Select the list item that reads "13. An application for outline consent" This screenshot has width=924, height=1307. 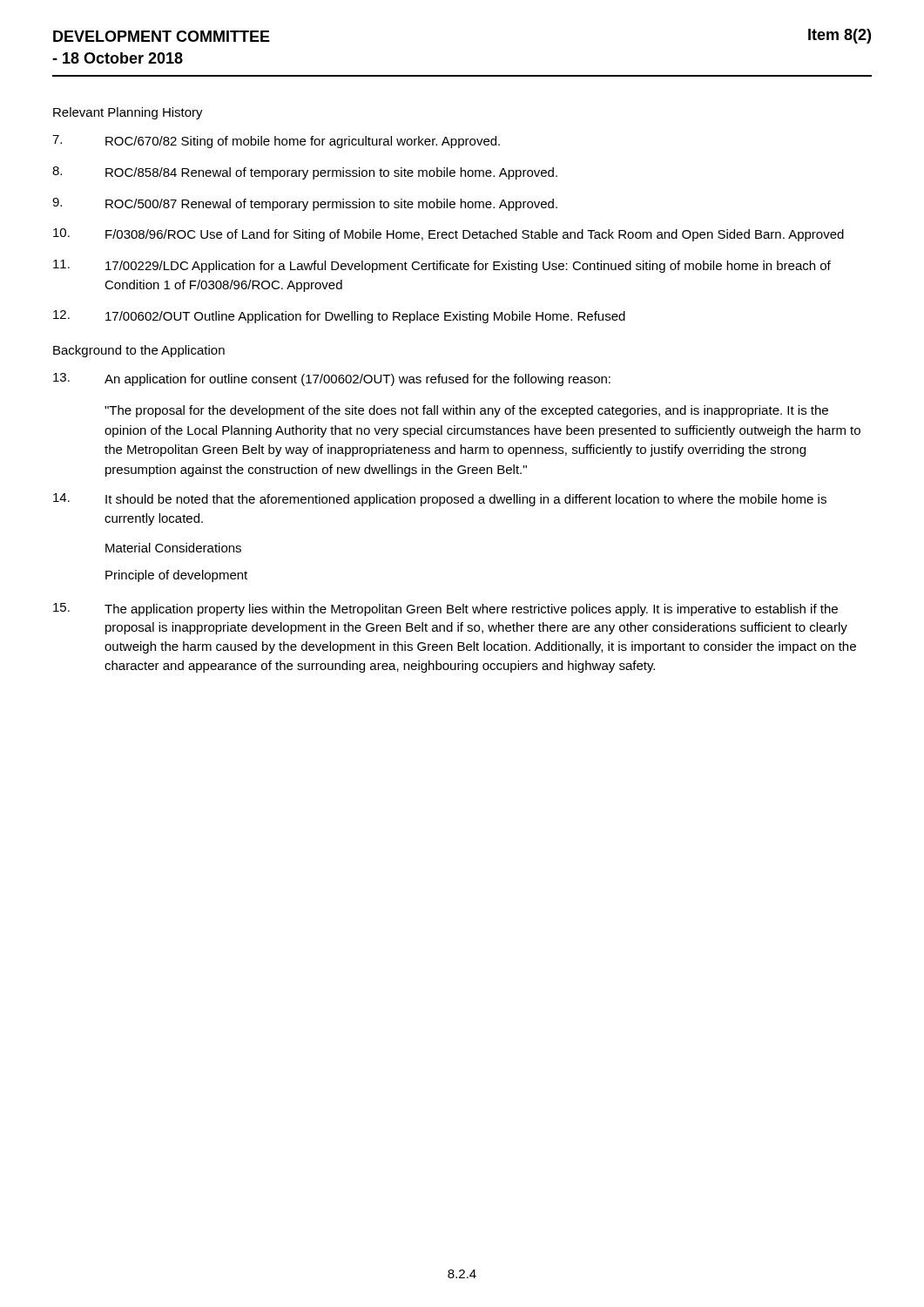tap(332, 379)
